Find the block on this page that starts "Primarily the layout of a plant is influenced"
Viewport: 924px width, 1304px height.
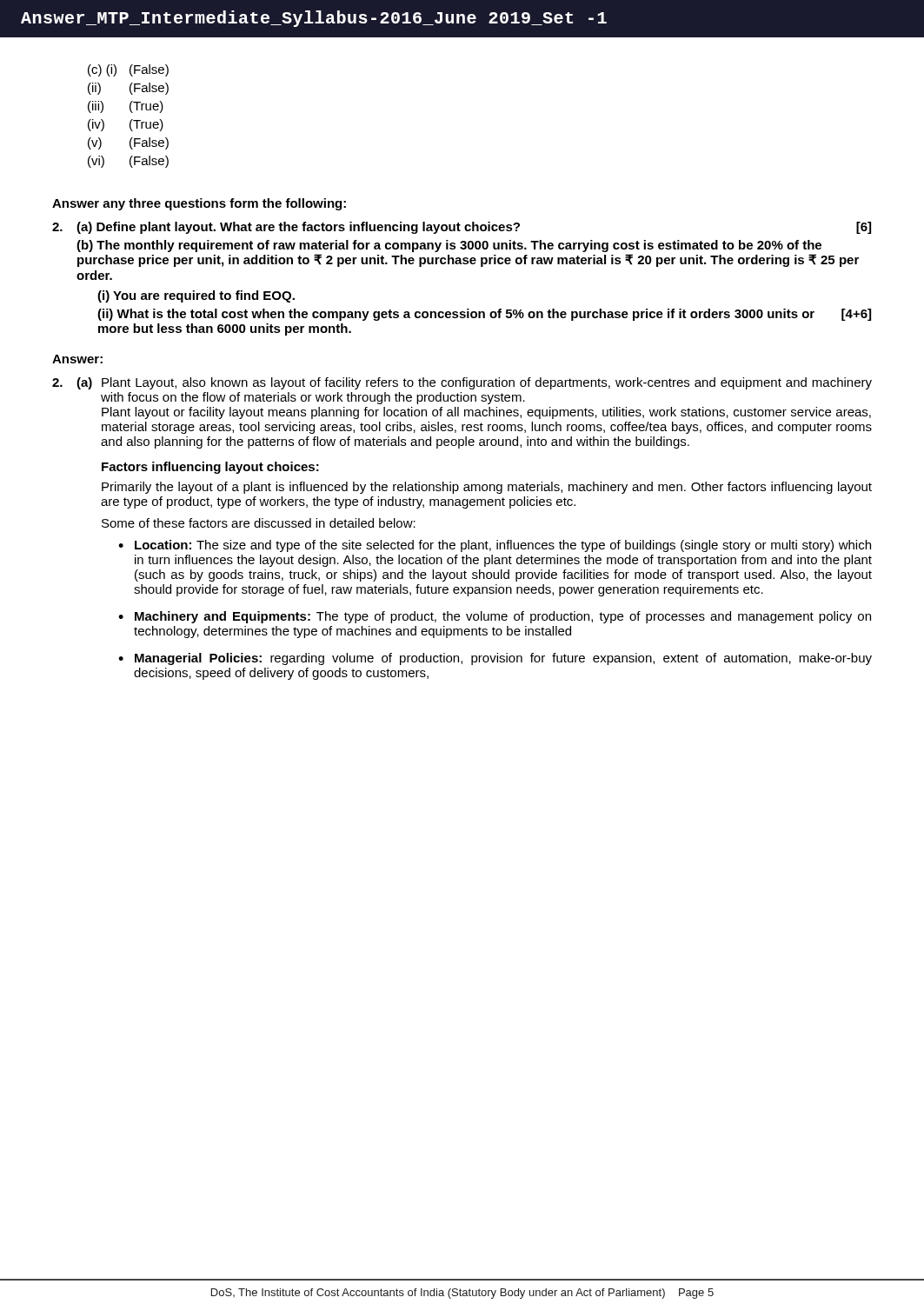click(486, 494)
